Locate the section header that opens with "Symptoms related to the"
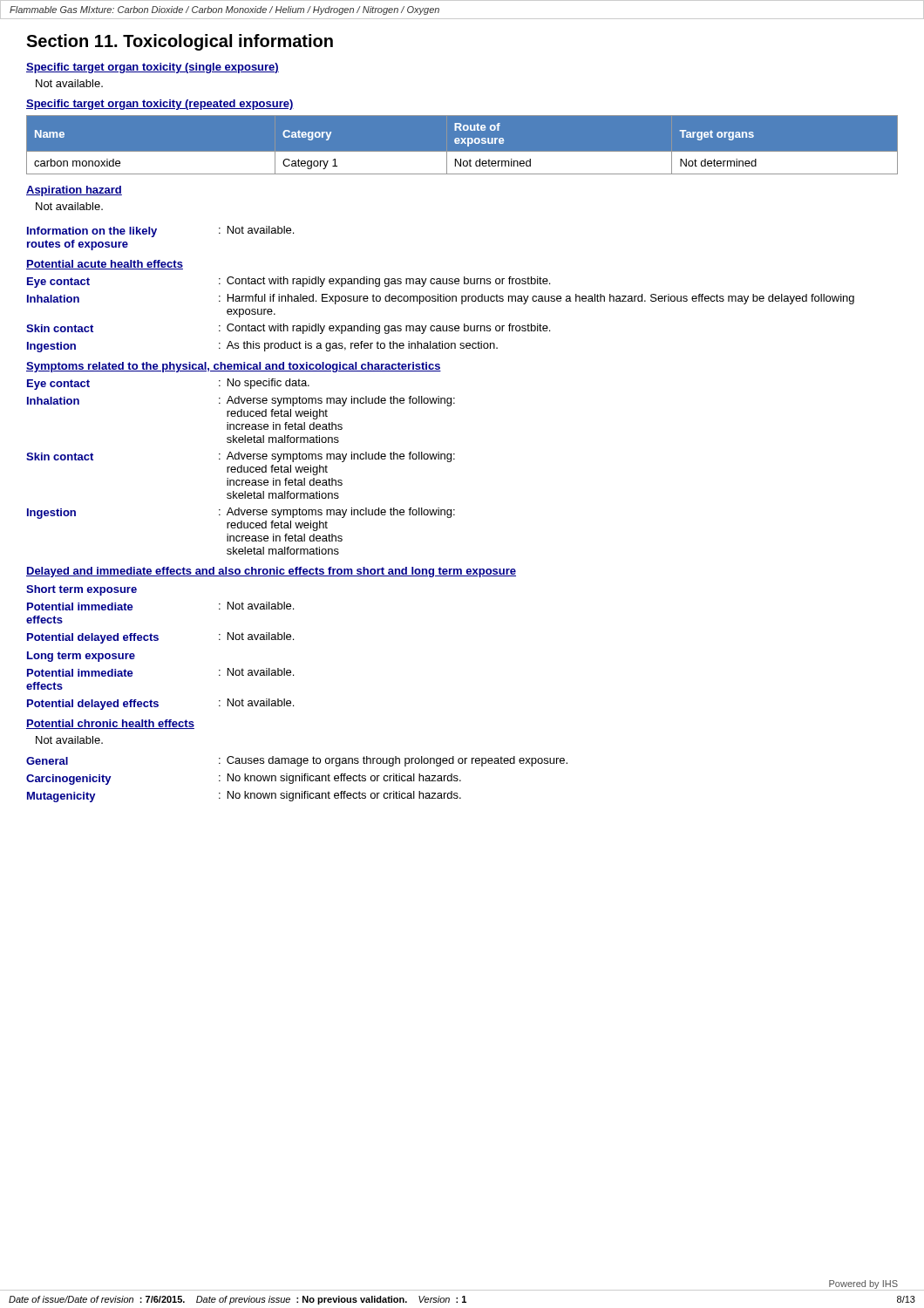The image size is (924, 1308). (x=233, y=366)
